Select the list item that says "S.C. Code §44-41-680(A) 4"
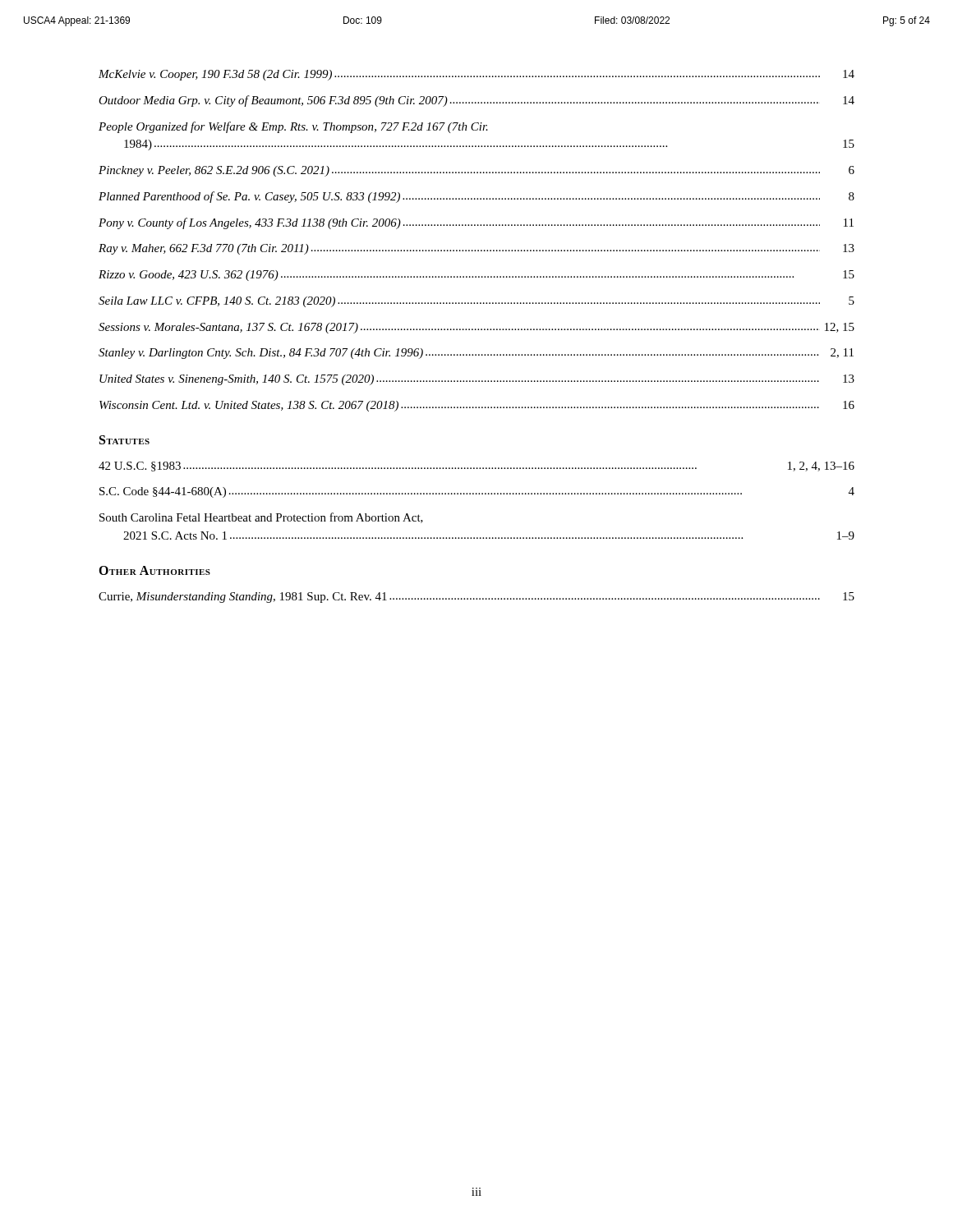Screen dimensions: 1232x953 [476, 492]
